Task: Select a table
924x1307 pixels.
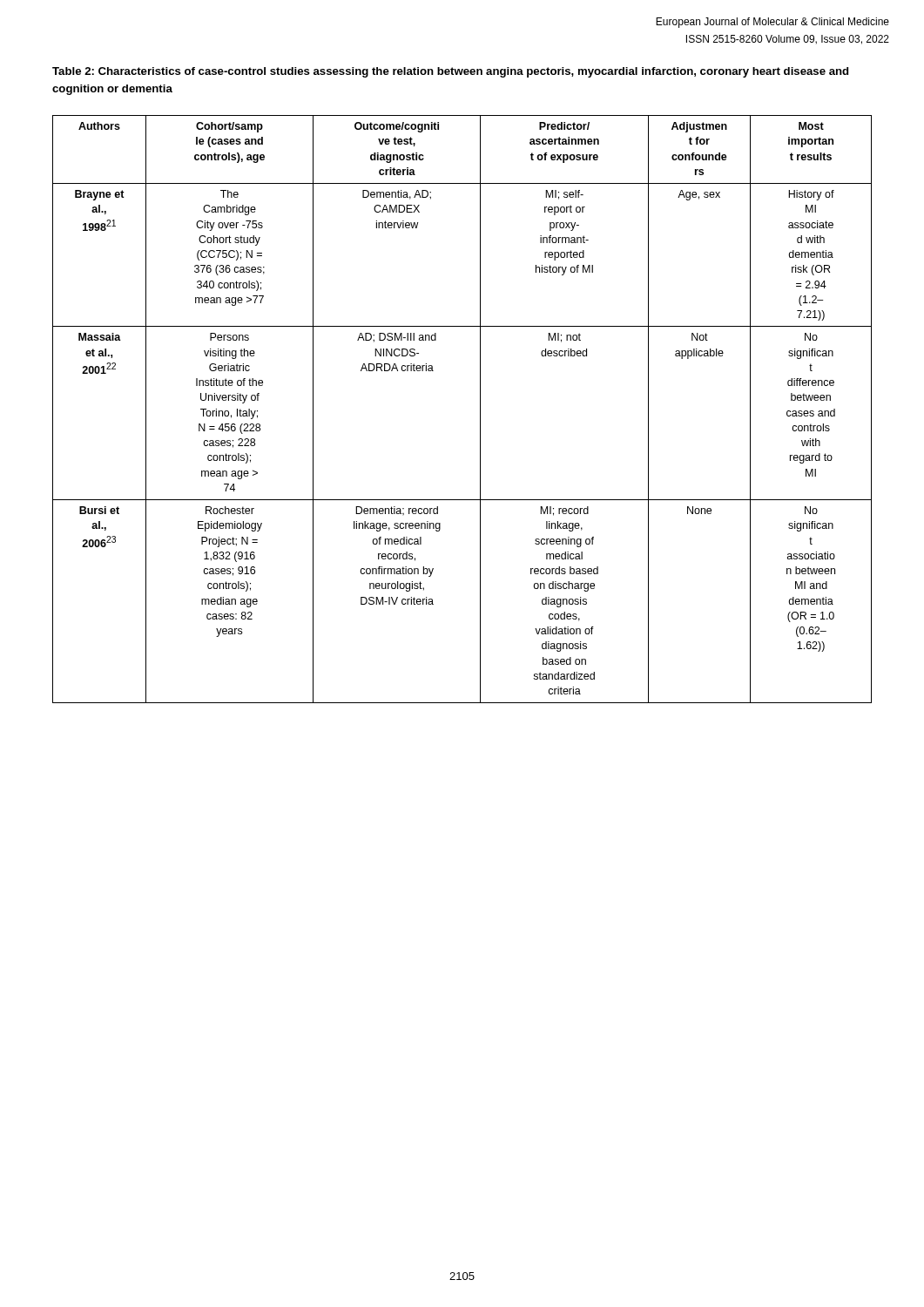Action: tap(462, 409)
